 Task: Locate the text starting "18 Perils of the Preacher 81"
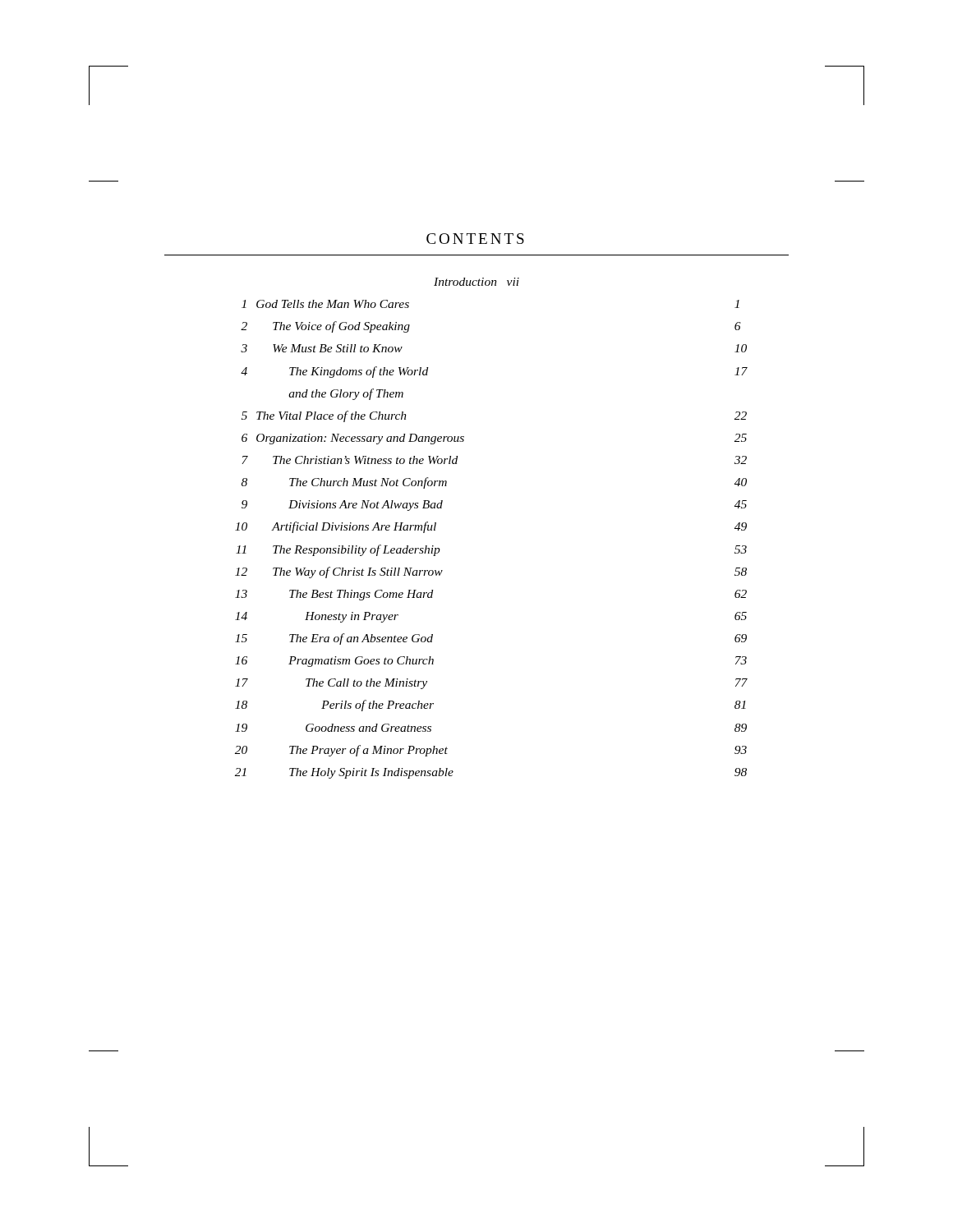pos(244,704)
